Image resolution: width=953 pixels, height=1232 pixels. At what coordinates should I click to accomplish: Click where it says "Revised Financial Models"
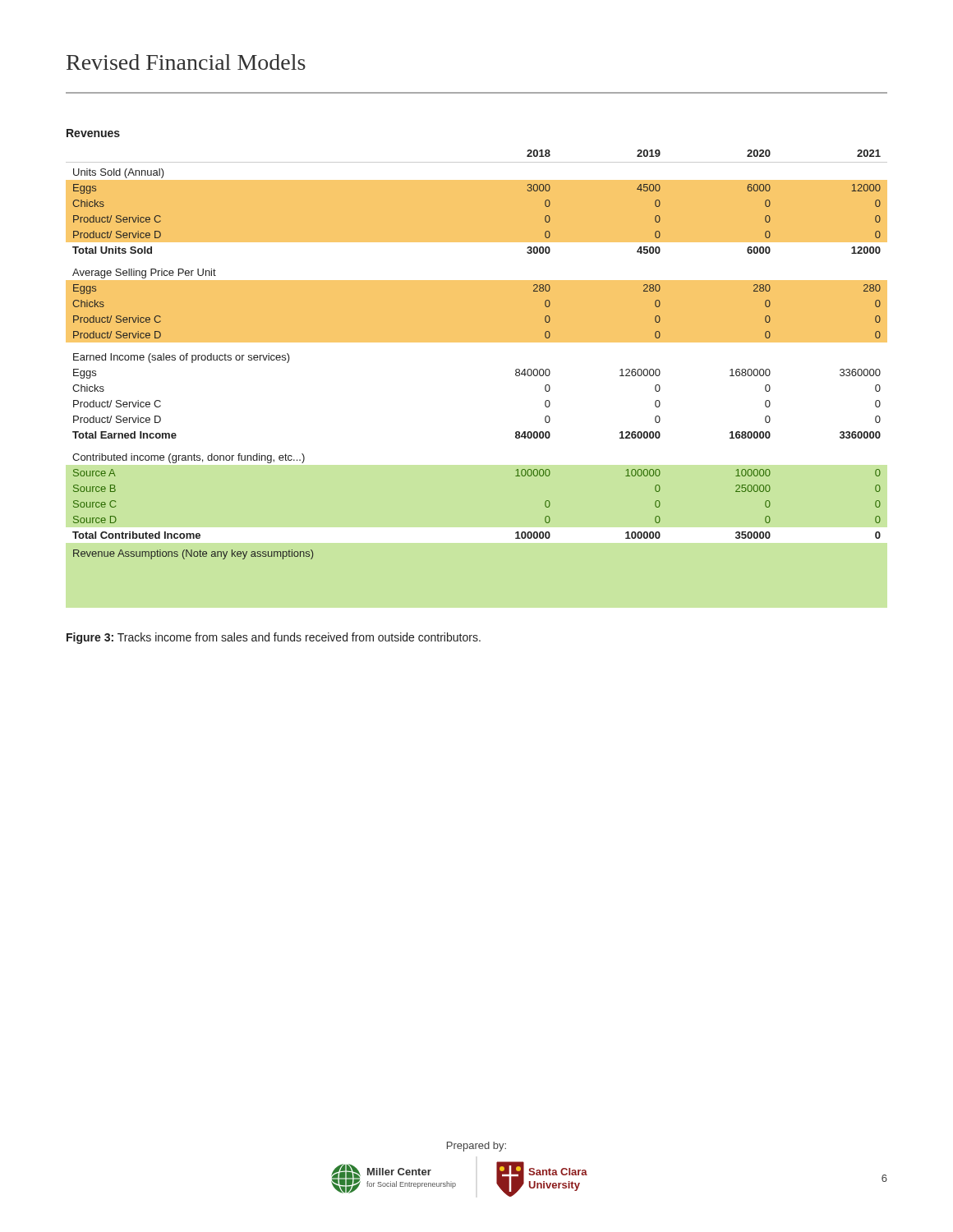pyautogui.click(x=186, y=62)
